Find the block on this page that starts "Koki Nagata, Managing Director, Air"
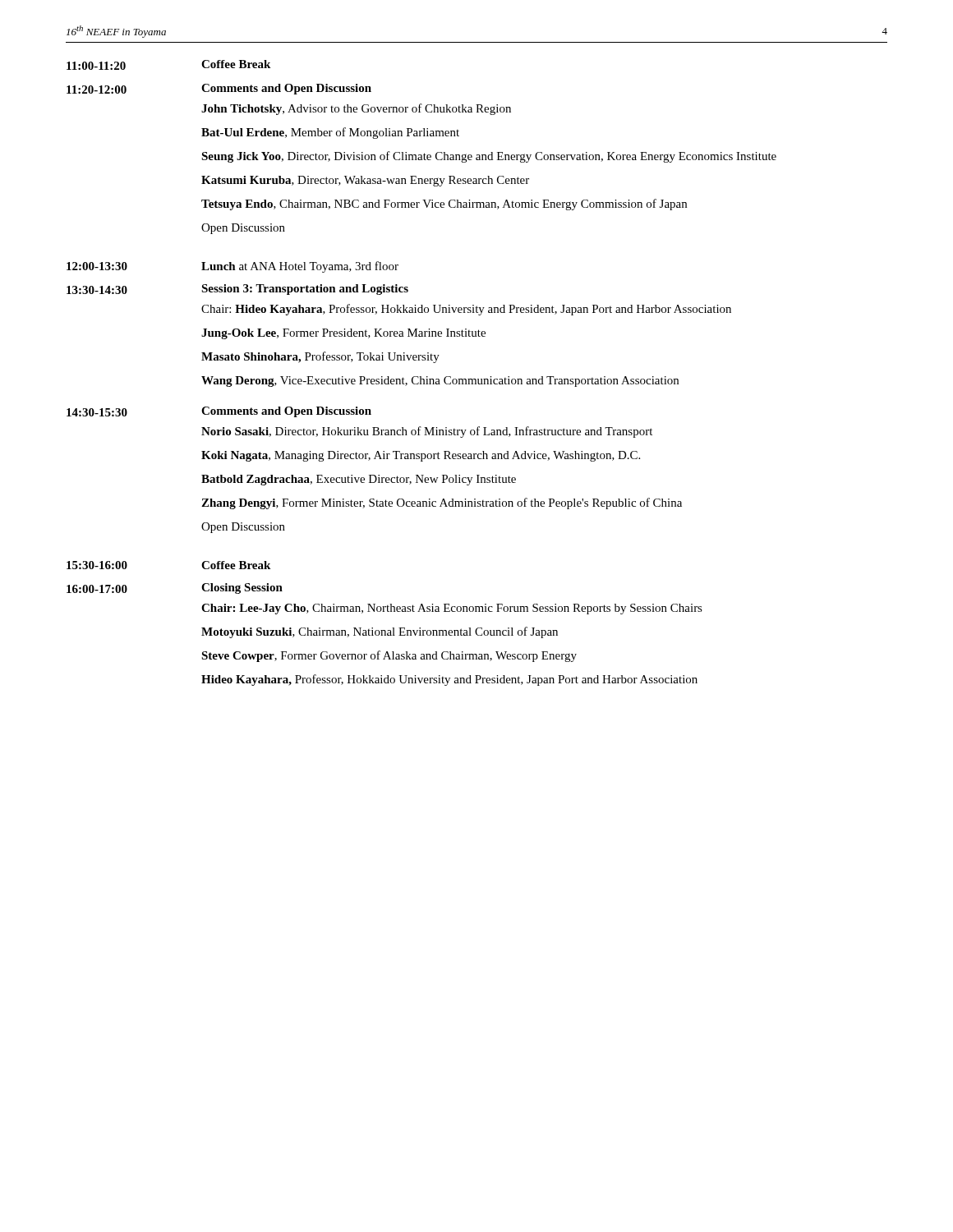The image size is (953, 1232). tap(421, 455)
